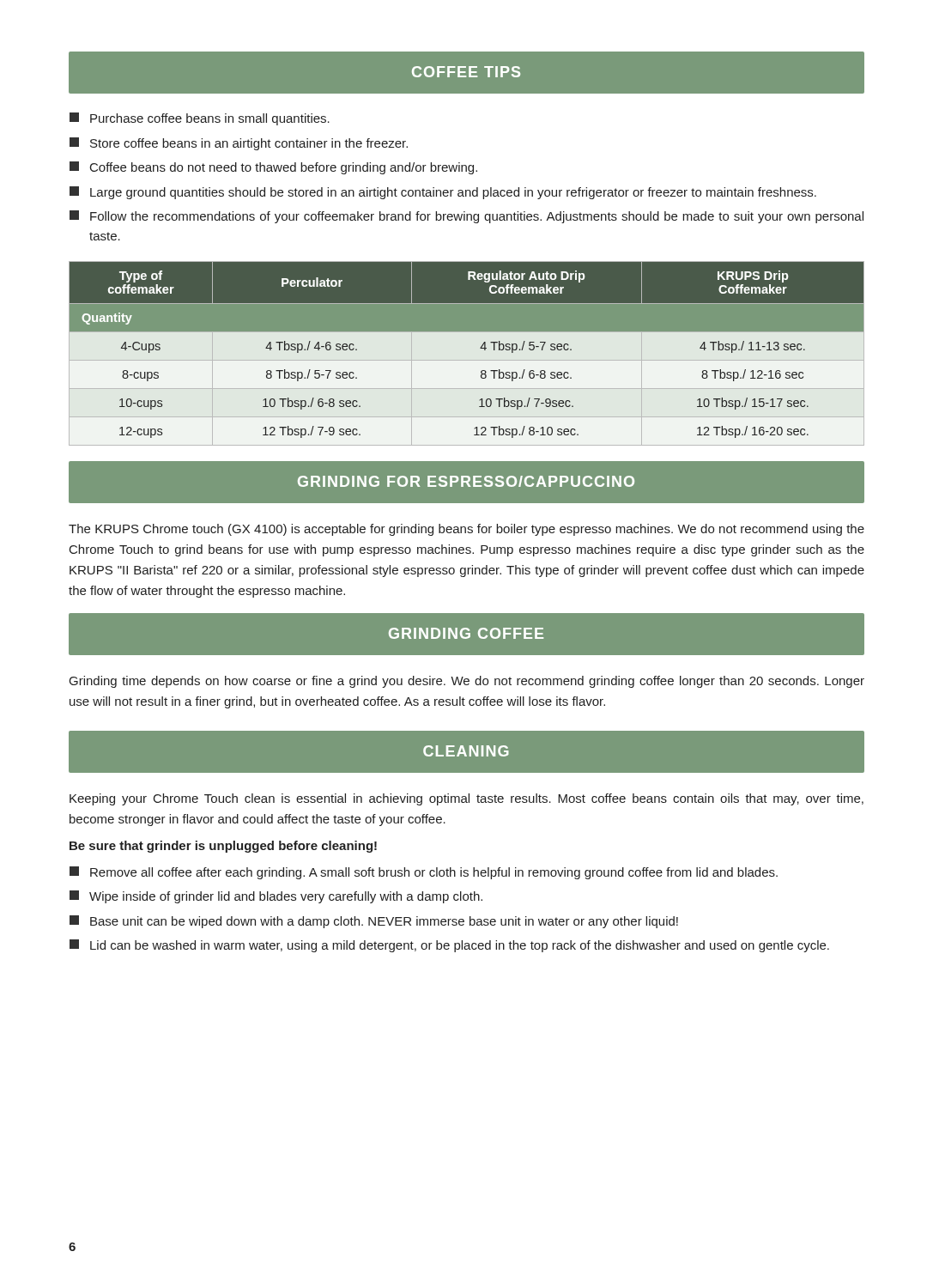Find the text block starting "Store coffee beans in an airtight"
The width and height of the screenshot is (933, 1288).
click(x=239, y=144)
